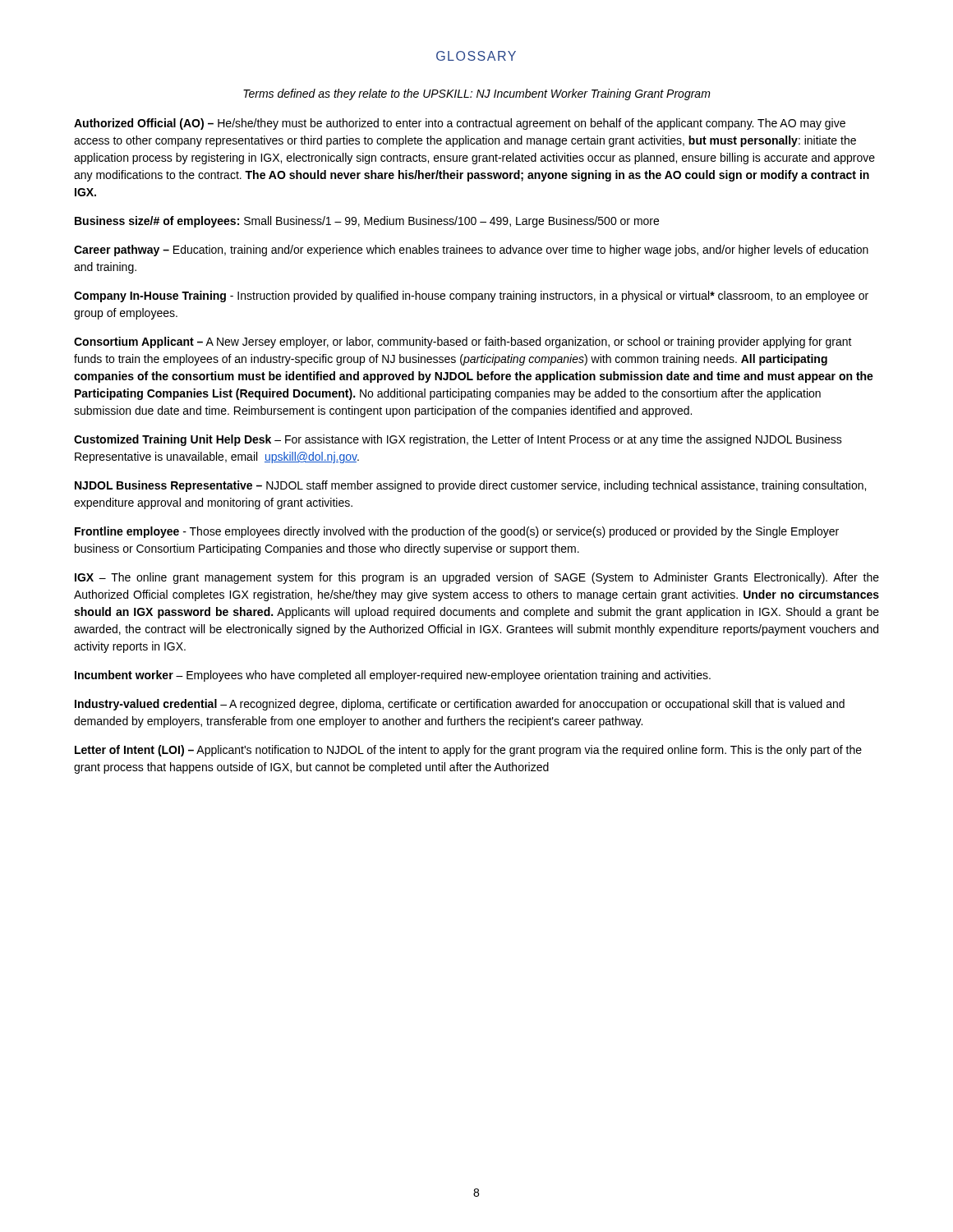Locate the element starting "Authorized Official (AO) – He/she/they must"
Screen dimensions: 1232x953
[474, 158]
